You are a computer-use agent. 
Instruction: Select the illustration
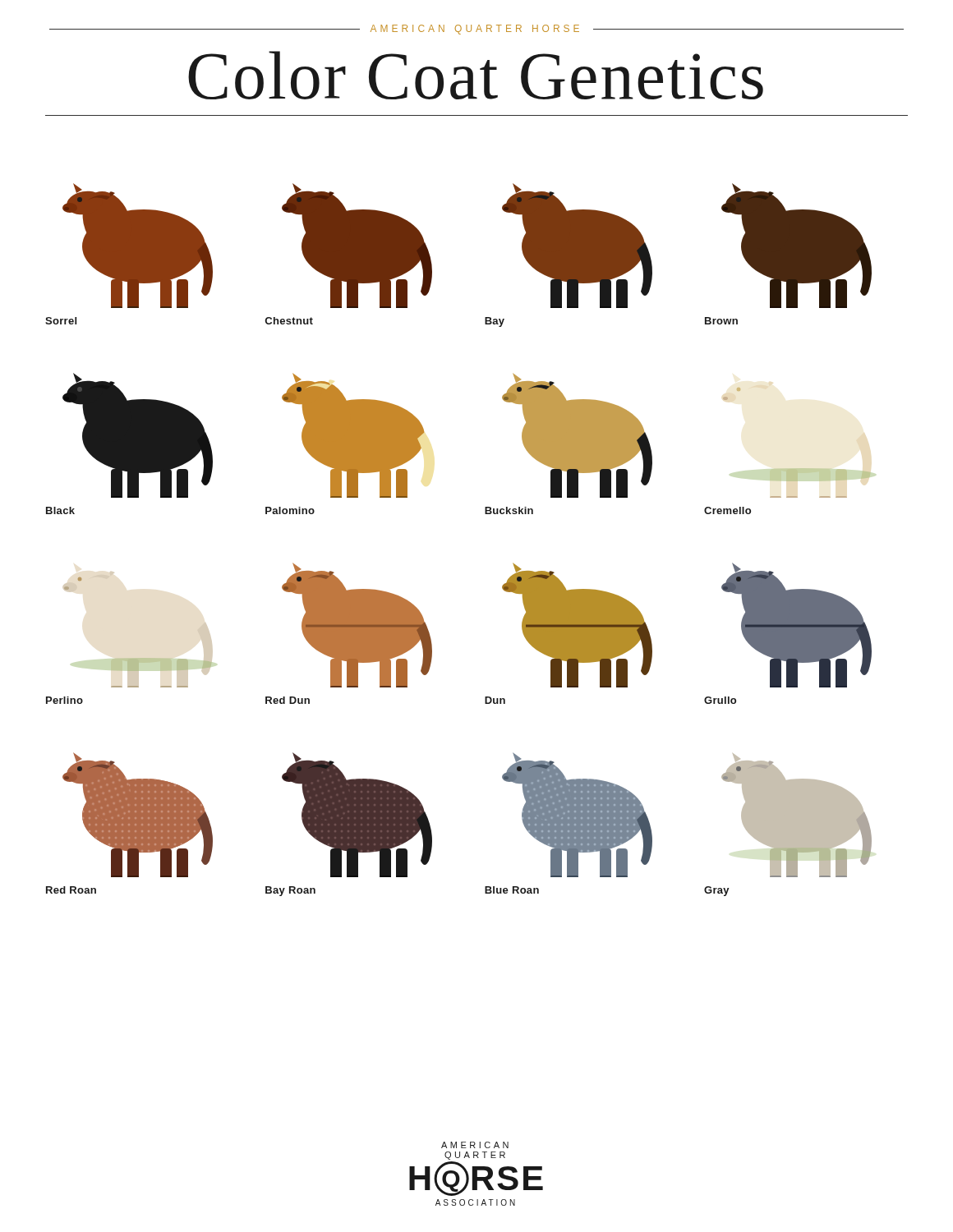pos(476,531)
